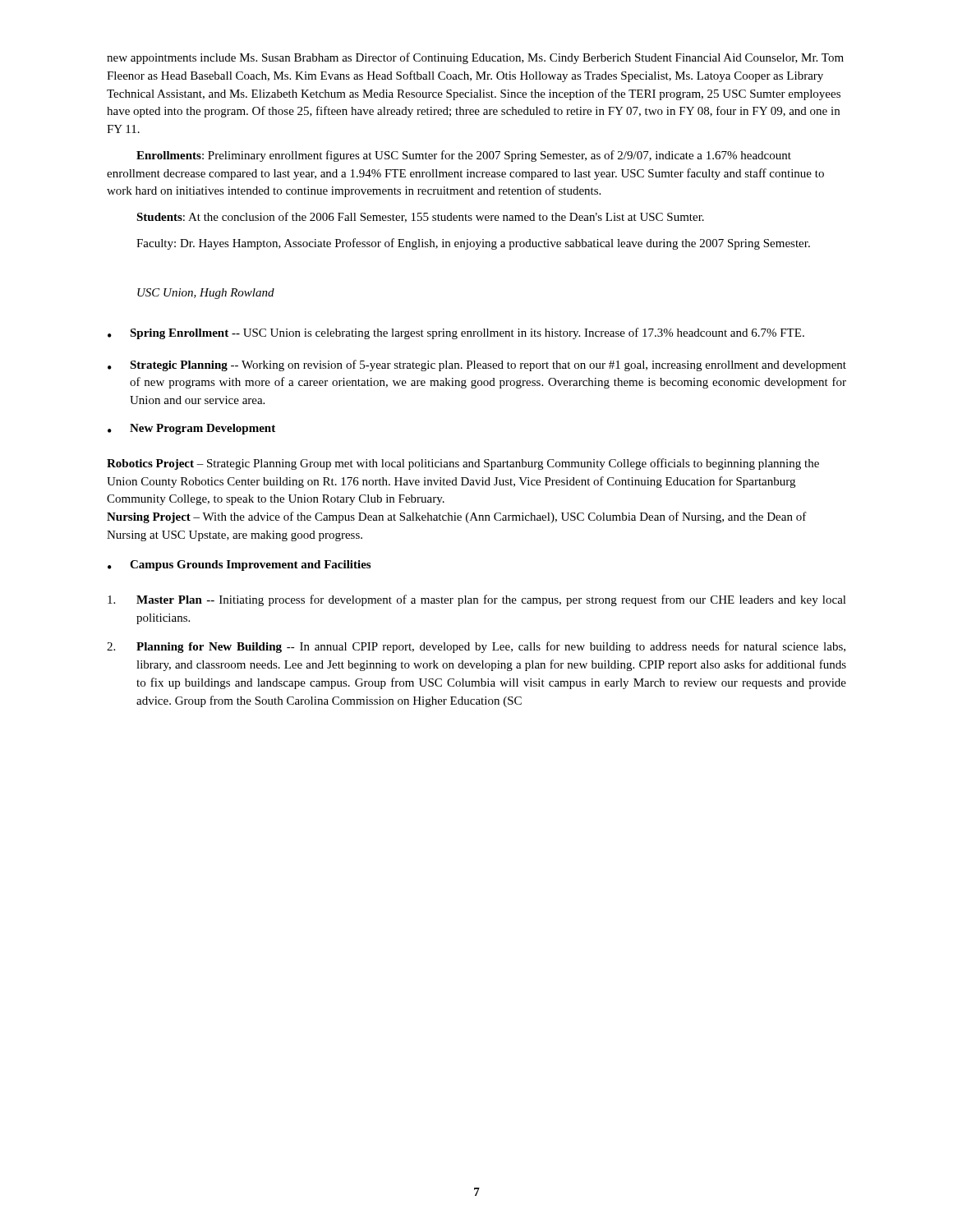953x1232 pixels.
Task: Select the list item that reads "• Spring Enrollment"
Action: click(476, 335)
